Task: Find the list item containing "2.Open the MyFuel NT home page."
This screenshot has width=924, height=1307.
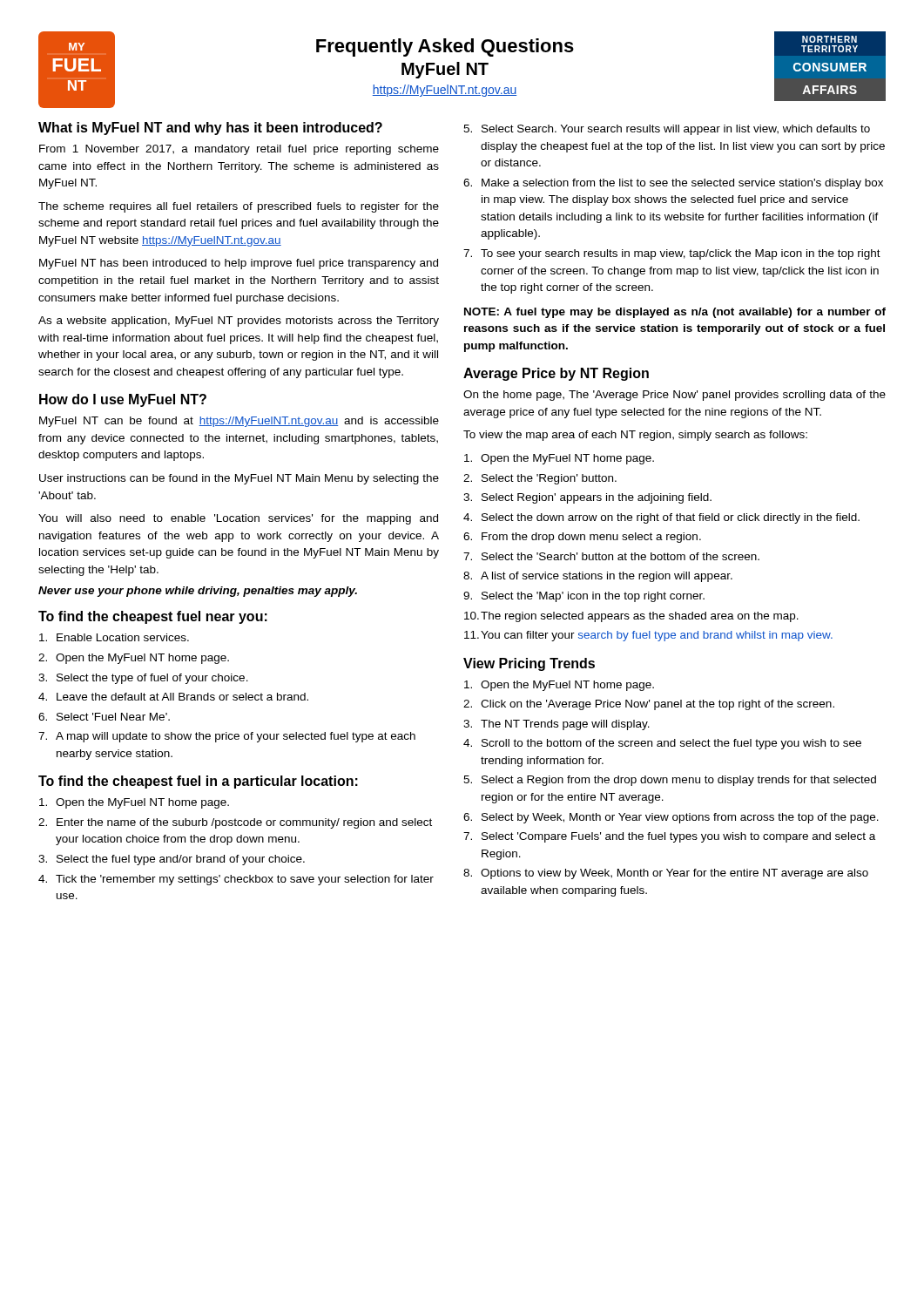Action: tap(239, 658)
